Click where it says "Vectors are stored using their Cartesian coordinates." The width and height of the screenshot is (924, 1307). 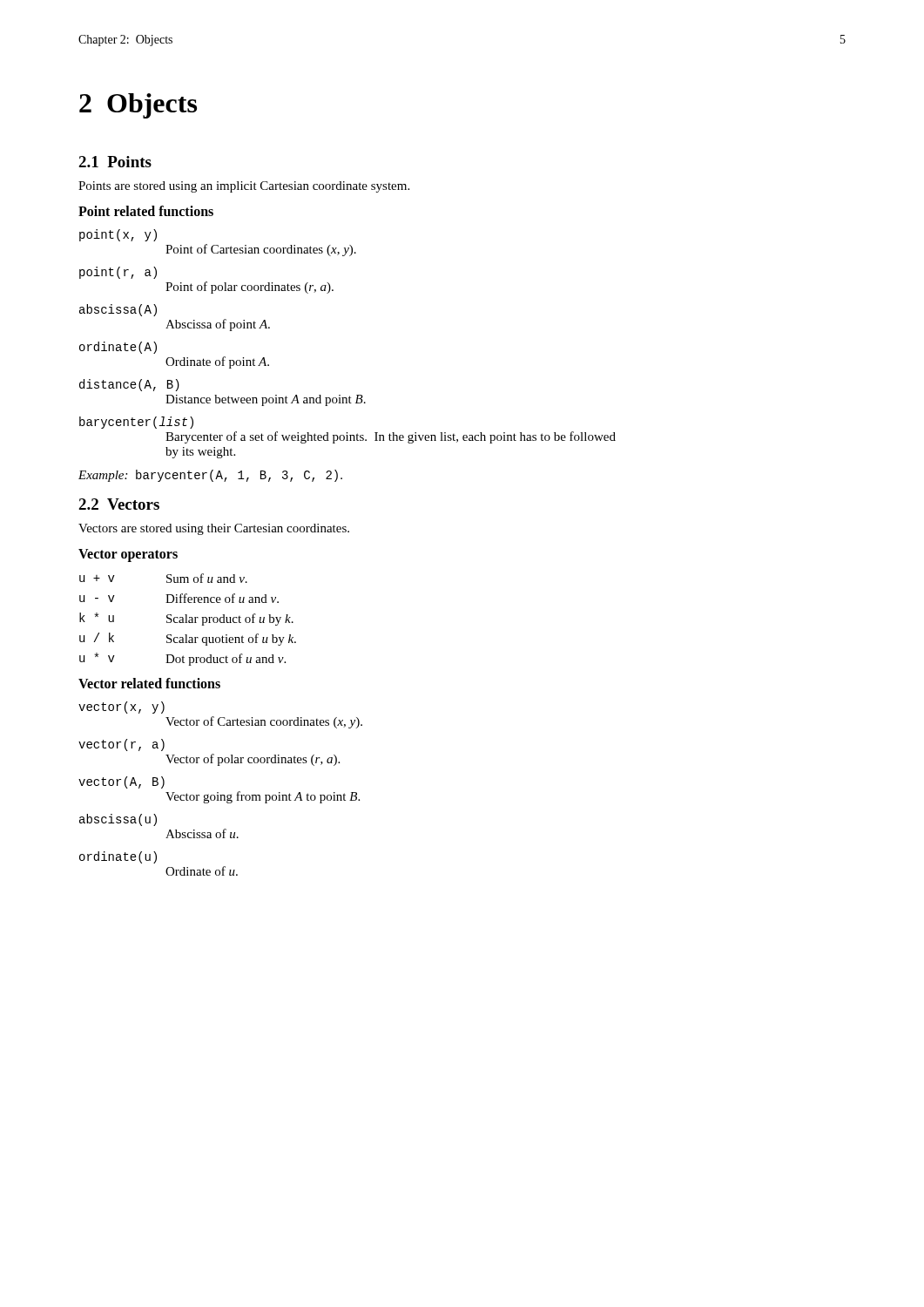click(x=214, y=529)
